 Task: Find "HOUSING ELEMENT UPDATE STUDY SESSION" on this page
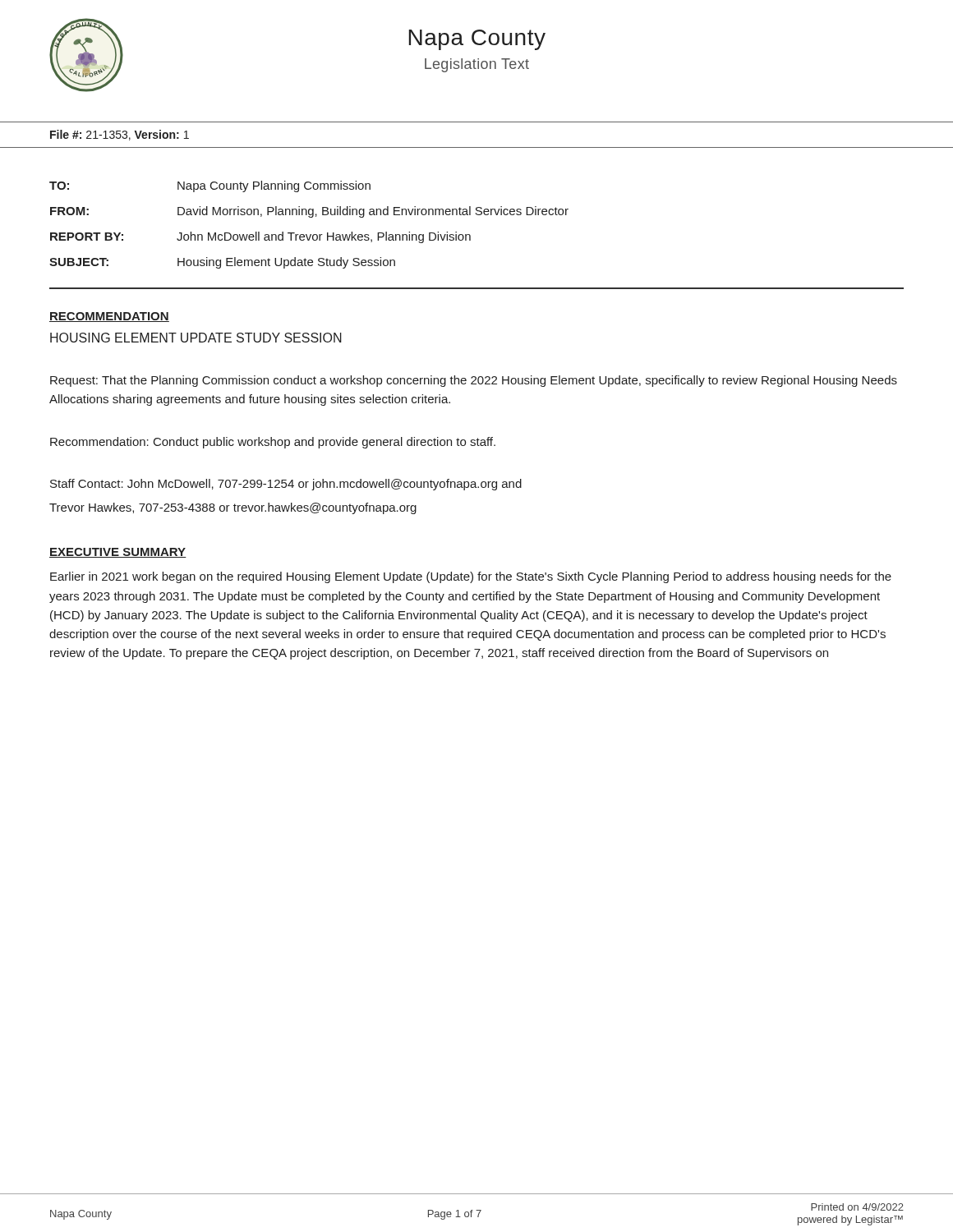point(196,338)
